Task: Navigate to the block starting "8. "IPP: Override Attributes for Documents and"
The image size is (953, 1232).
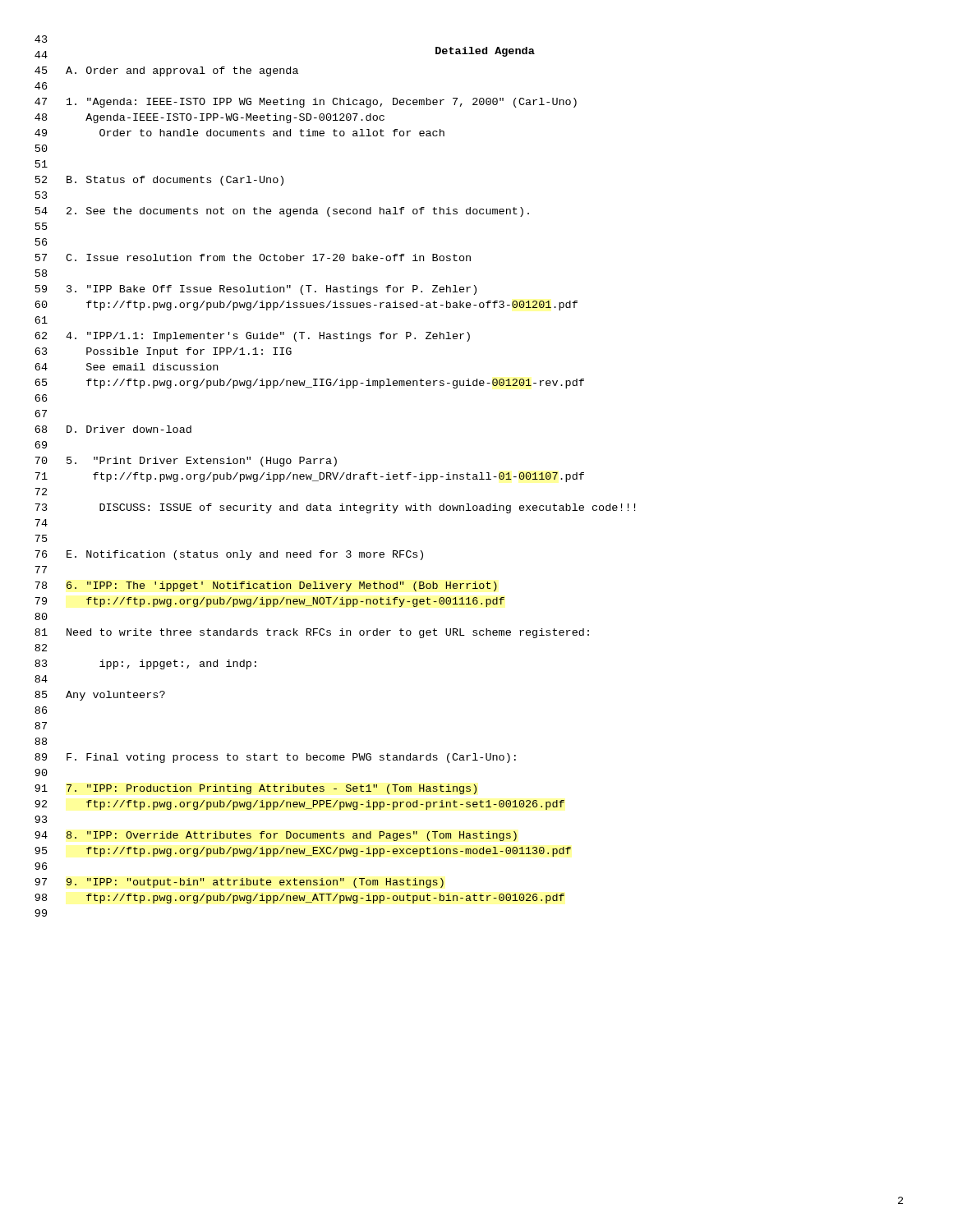Action: [292, 836]
